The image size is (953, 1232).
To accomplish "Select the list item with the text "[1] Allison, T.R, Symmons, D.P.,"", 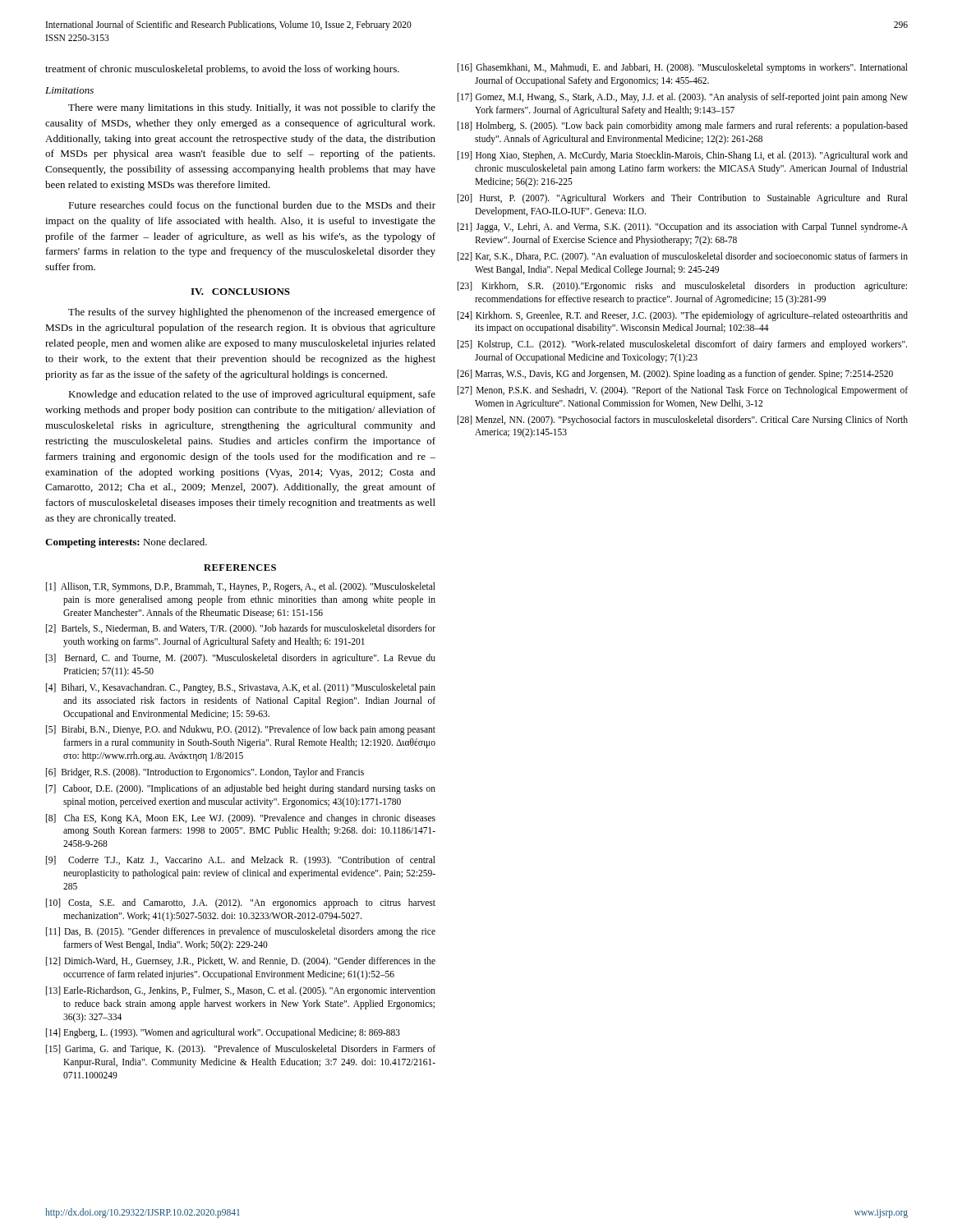I will 240,599.
